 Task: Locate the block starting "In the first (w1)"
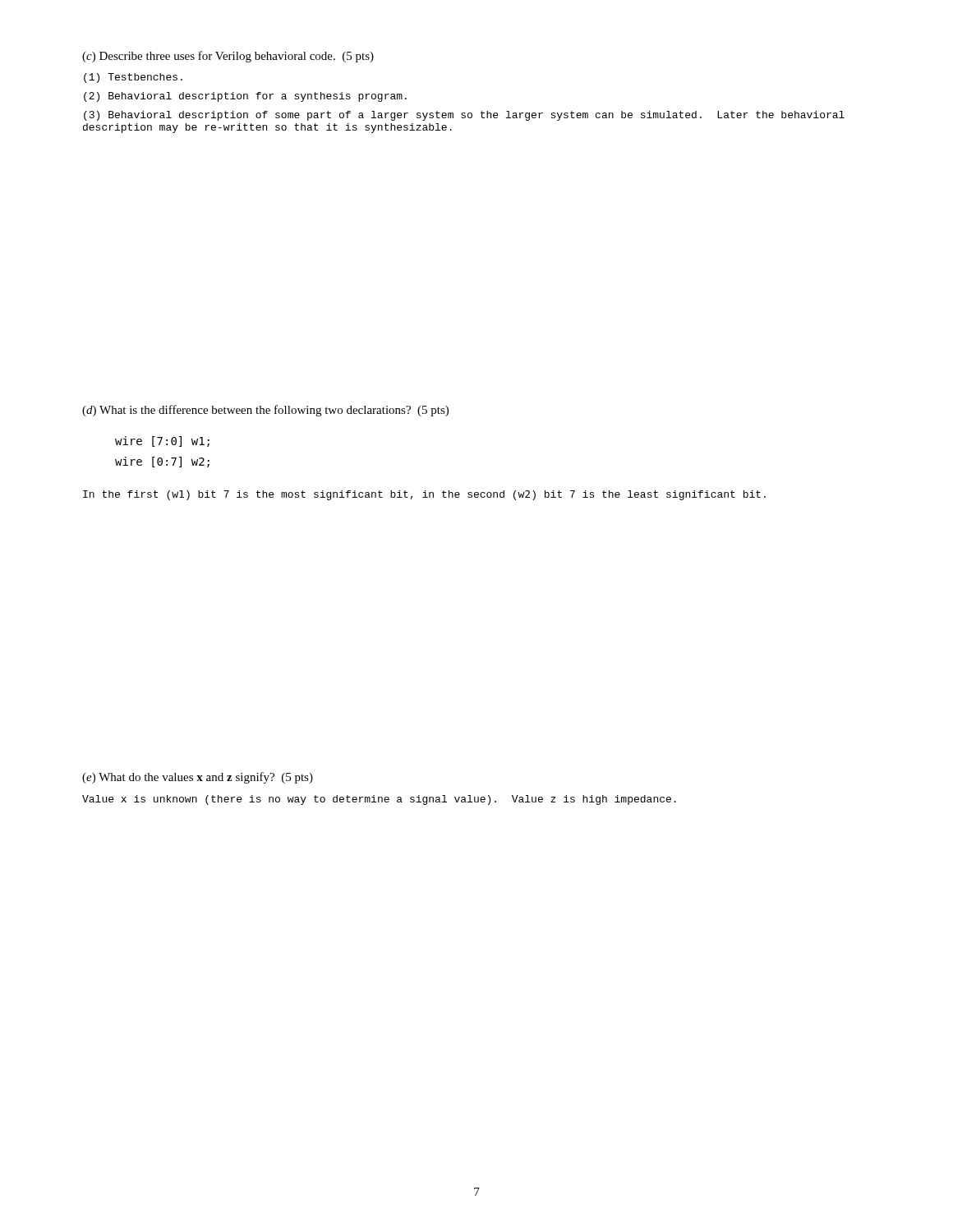(425, 494)
